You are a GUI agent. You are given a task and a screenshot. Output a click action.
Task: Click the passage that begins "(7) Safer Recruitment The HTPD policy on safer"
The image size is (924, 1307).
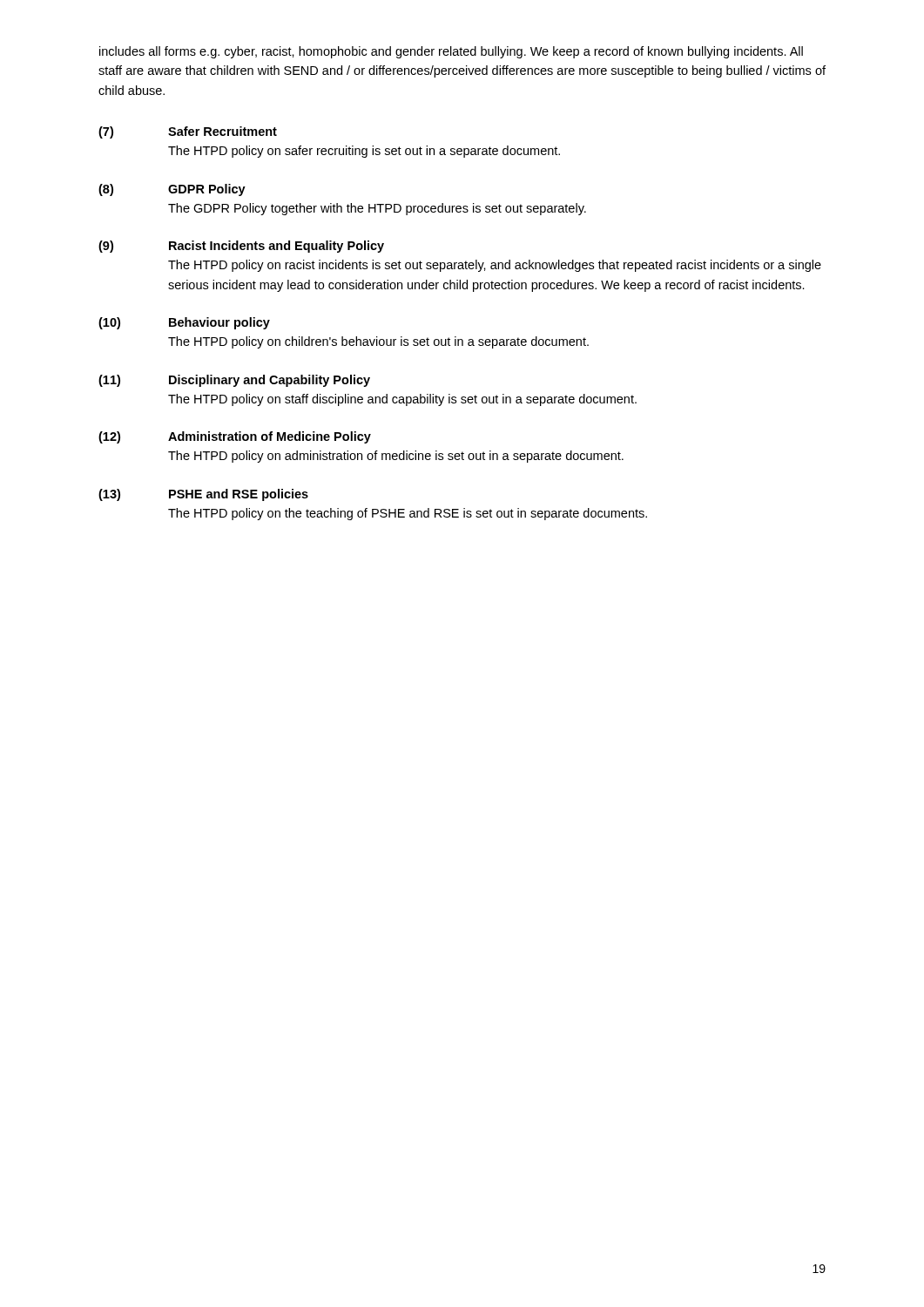(462, 143)
